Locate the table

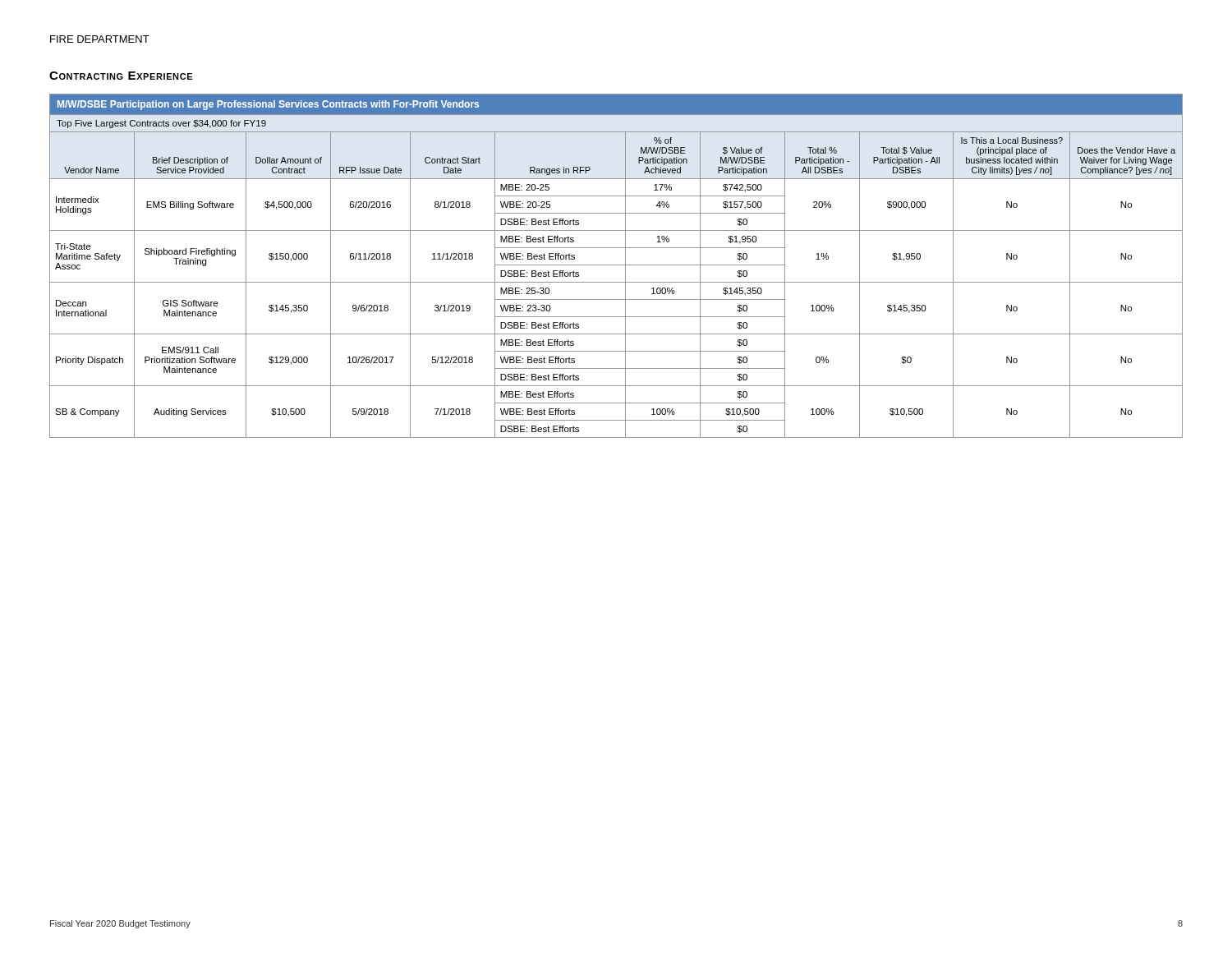pos(616,266)
